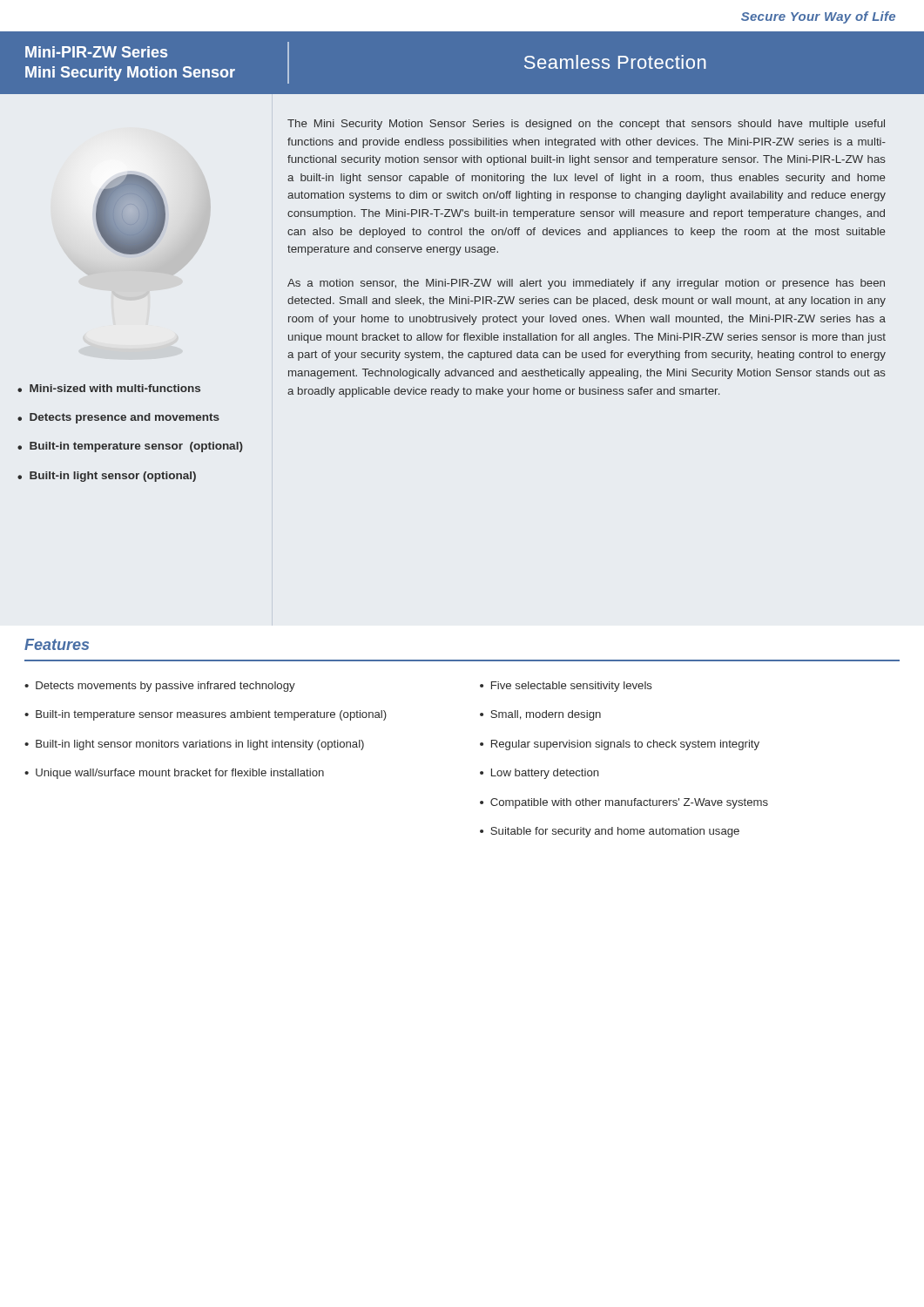Find the text block starting "Mini-sized with multi-functions"
The image size is (924, 1307).
(x=115, y=388)
